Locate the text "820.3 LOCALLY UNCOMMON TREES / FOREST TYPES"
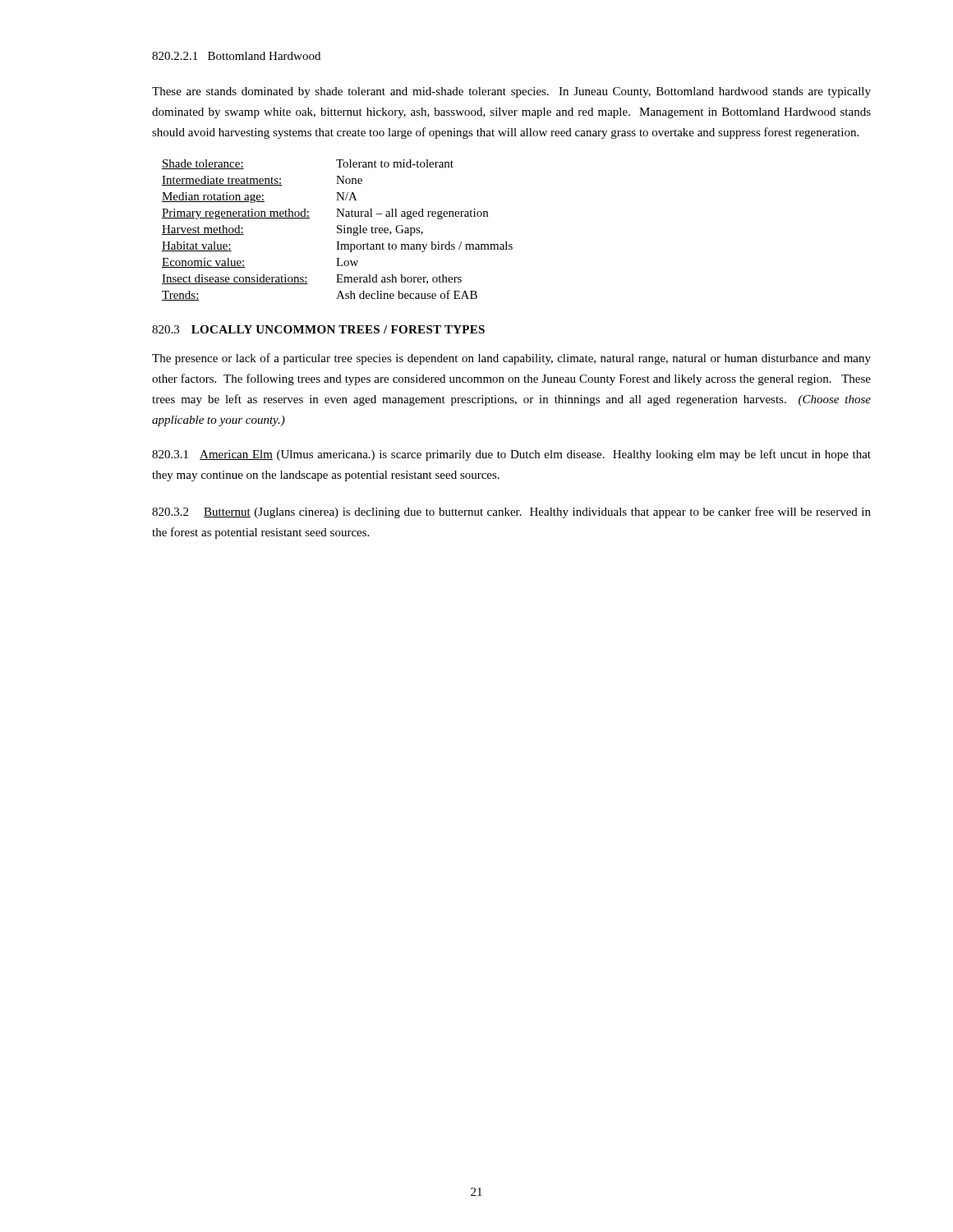The height and width of the screenshot is (1232, 953). click(319, 330)
